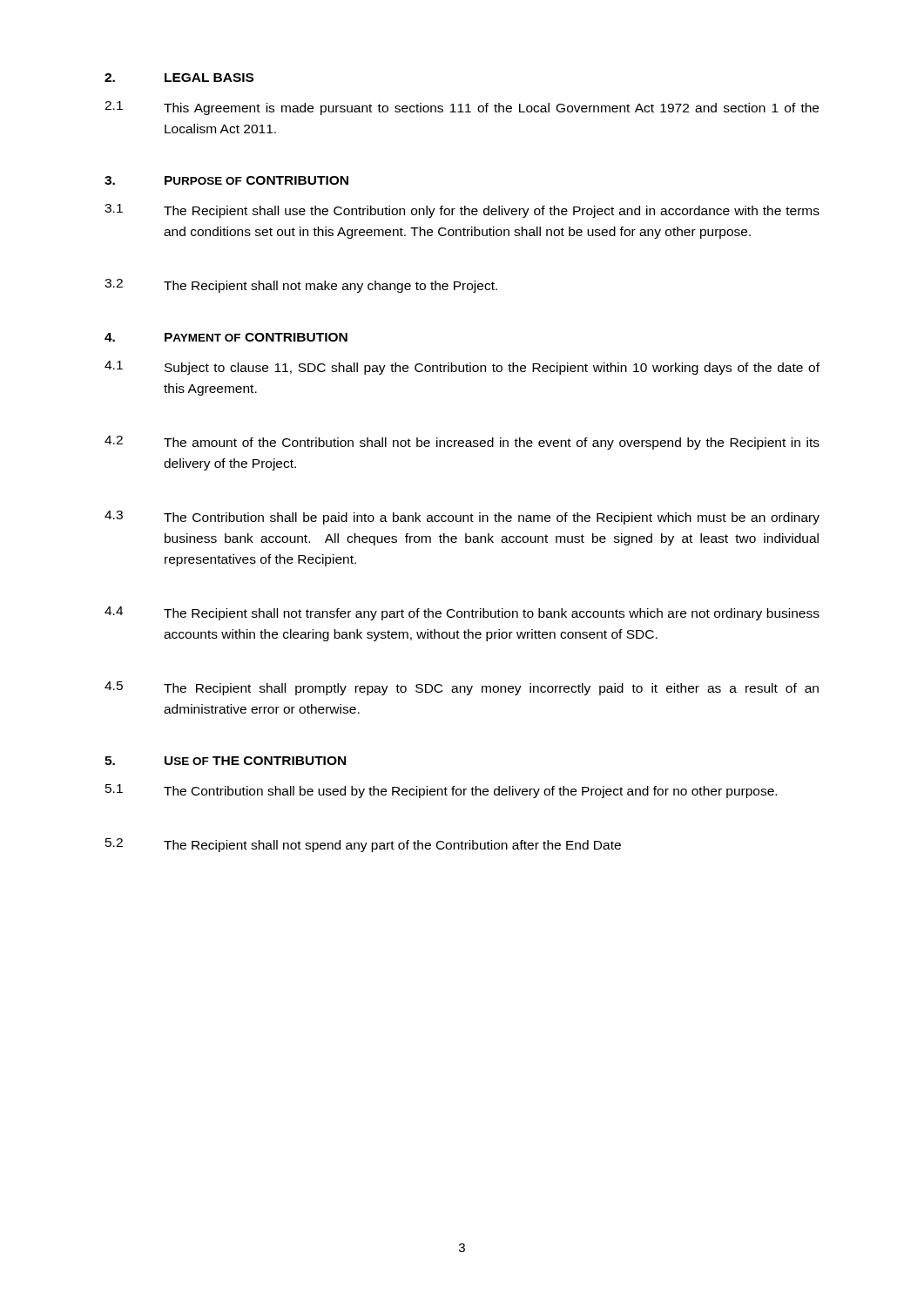Find the block on this page that starts "2.1 This Agreement is made"

tap(462, 119)
